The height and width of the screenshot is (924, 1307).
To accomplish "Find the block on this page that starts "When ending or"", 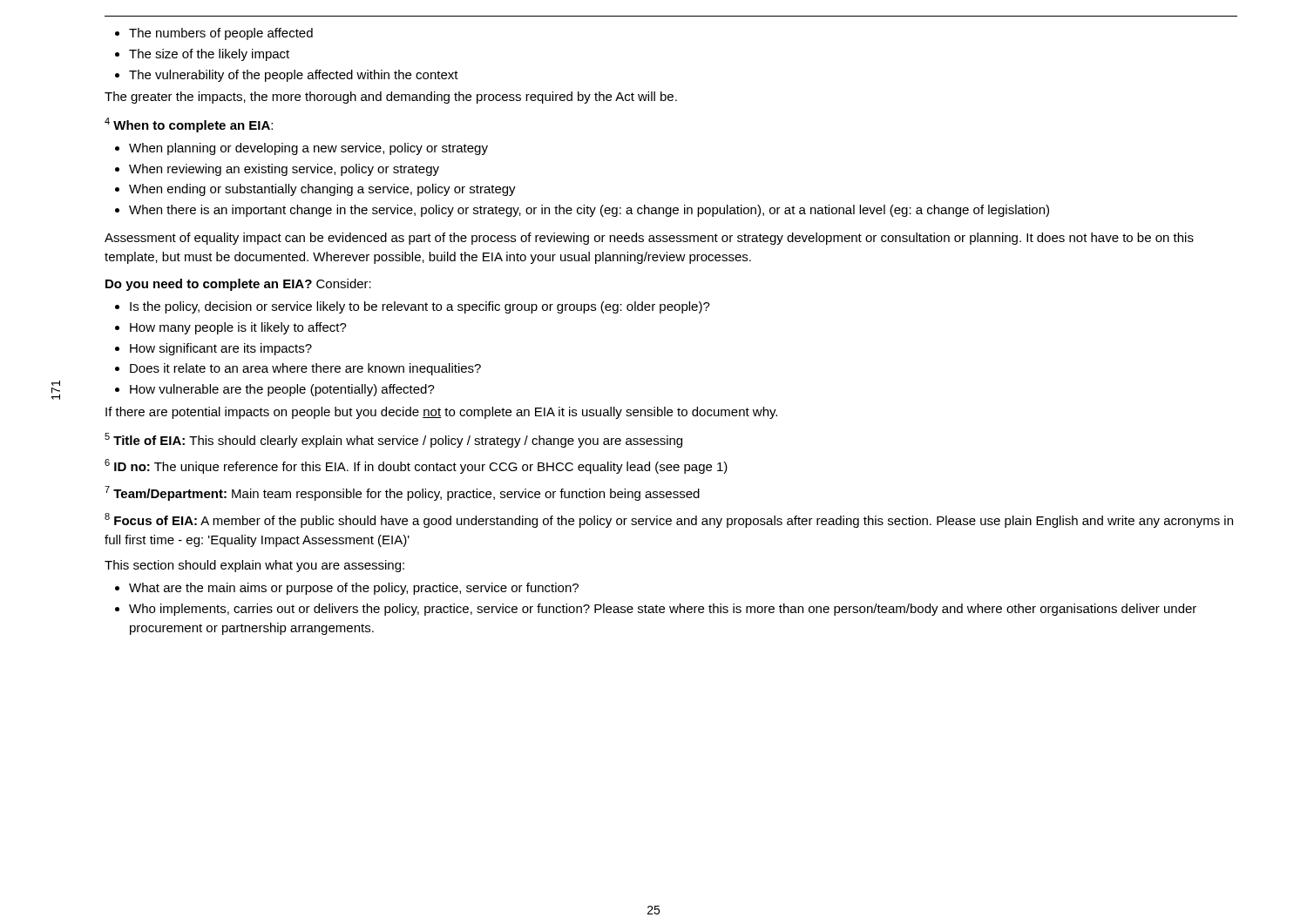I will pos(322,189).
